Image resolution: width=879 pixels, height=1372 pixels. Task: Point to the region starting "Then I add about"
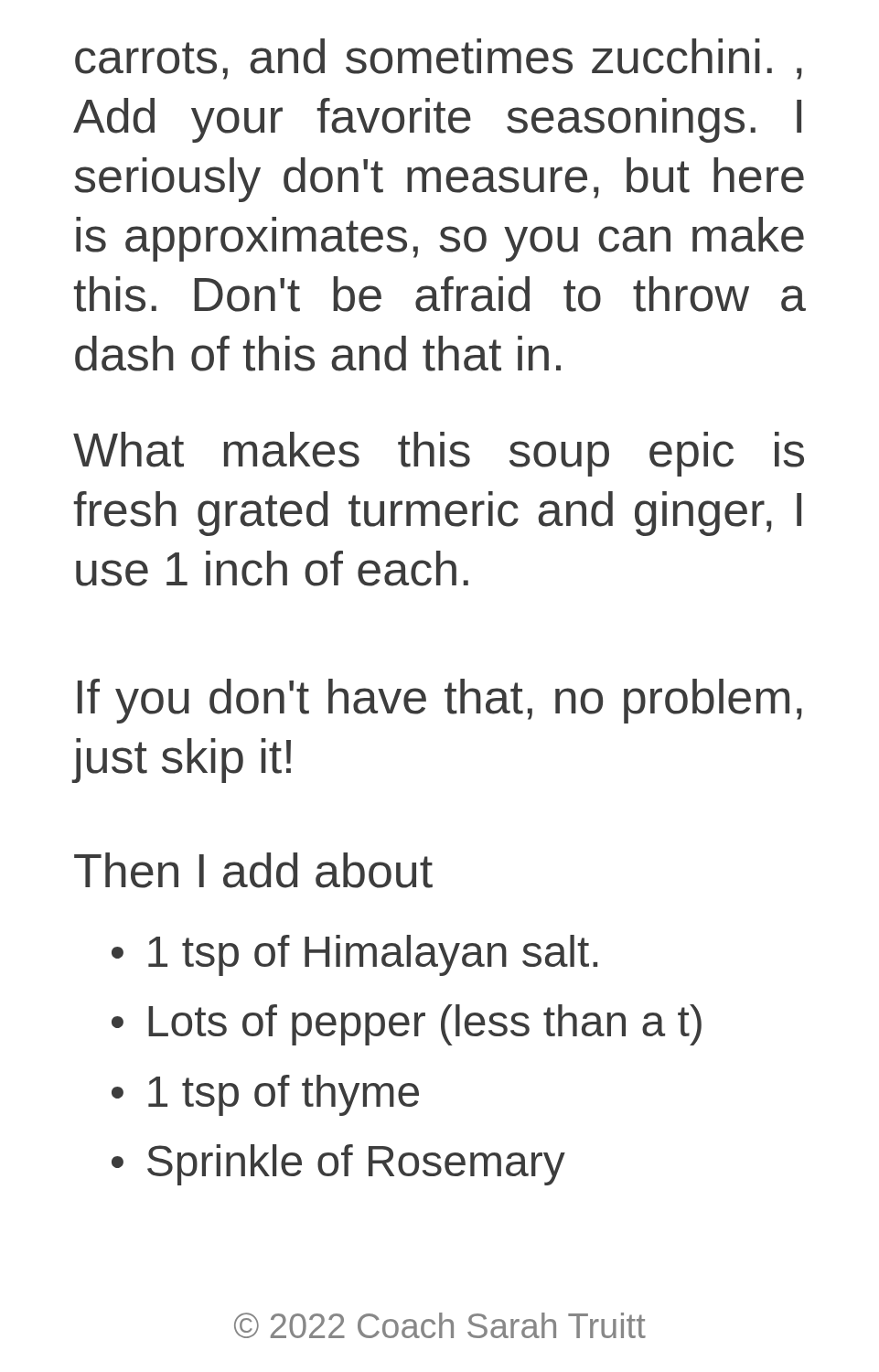(x=253, y=871)
